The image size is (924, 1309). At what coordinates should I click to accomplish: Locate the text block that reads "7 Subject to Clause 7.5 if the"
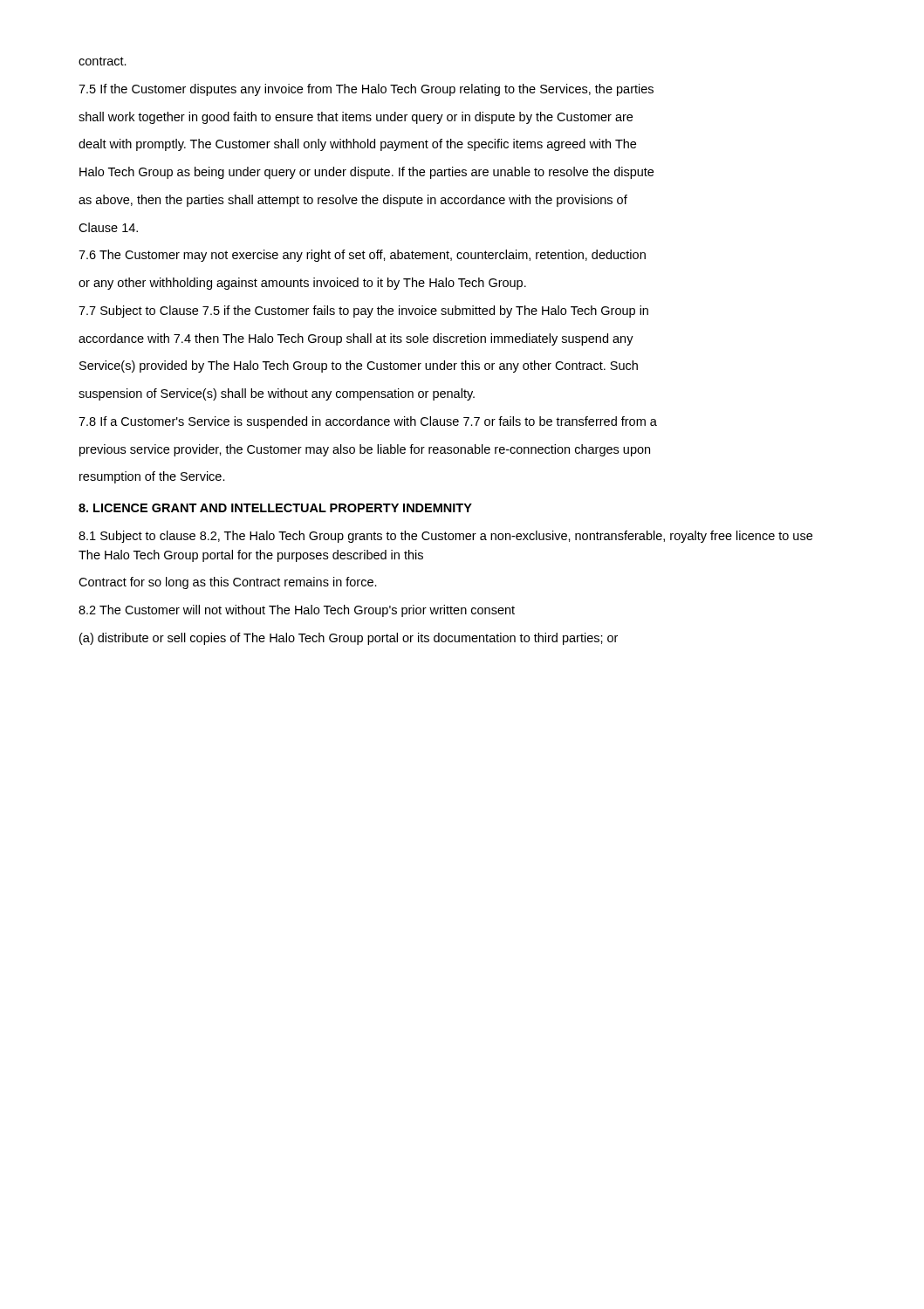pyautogui.click(x=364, y=310)
